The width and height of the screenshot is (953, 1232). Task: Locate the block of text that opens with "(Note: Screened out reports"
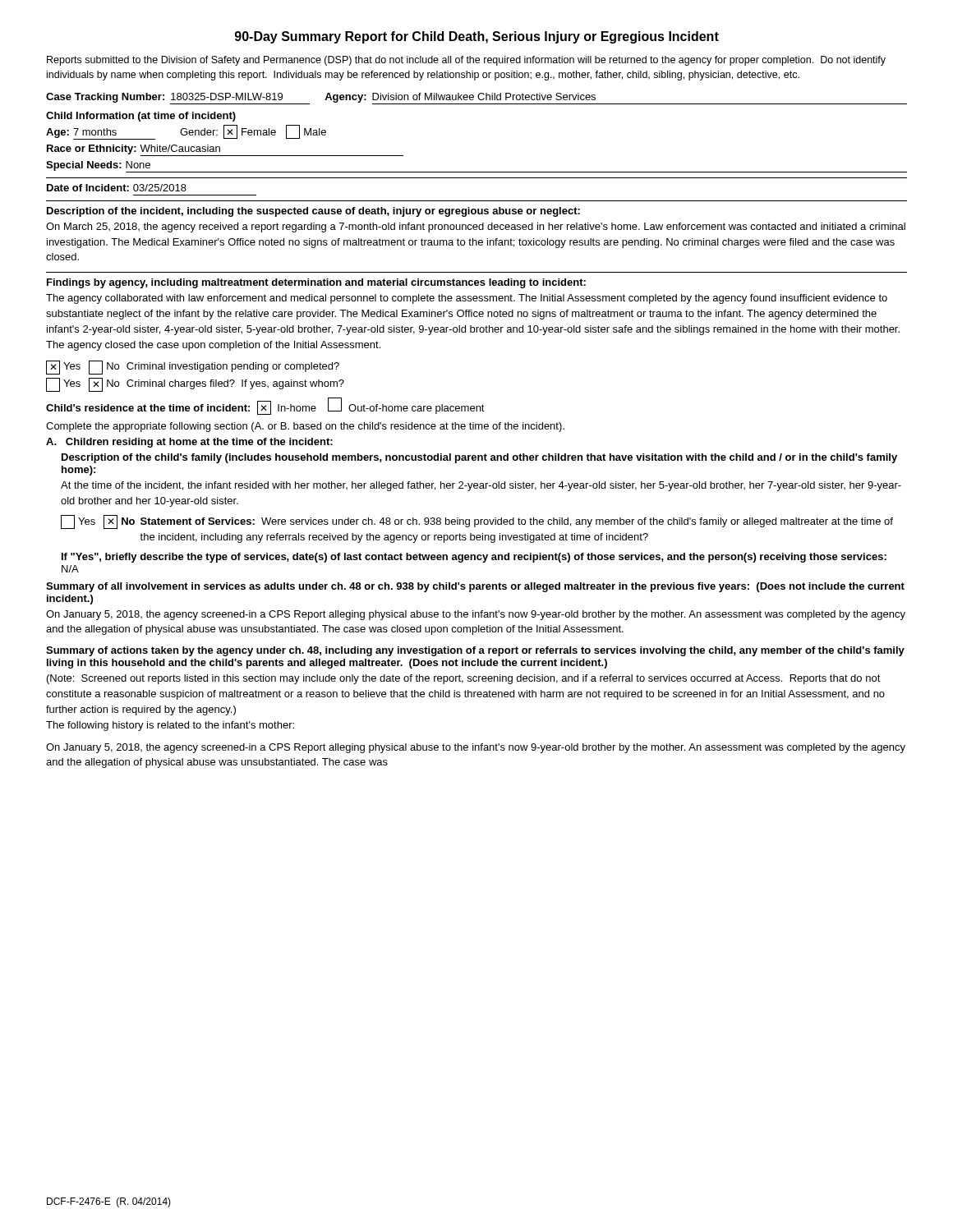[465, 701]
